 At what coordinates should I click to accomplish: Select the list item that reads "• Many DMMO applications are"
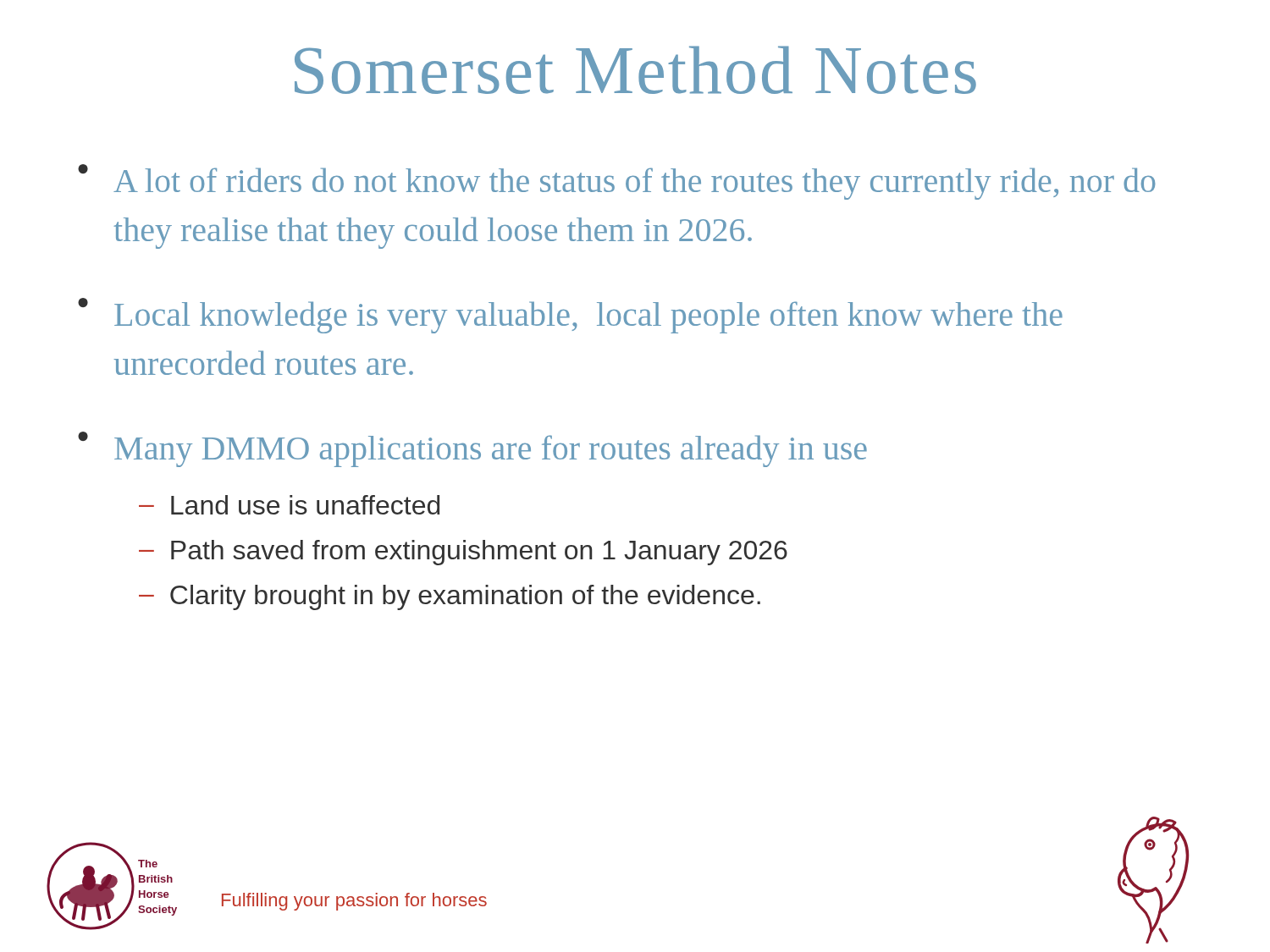click(x=472, y=449)
